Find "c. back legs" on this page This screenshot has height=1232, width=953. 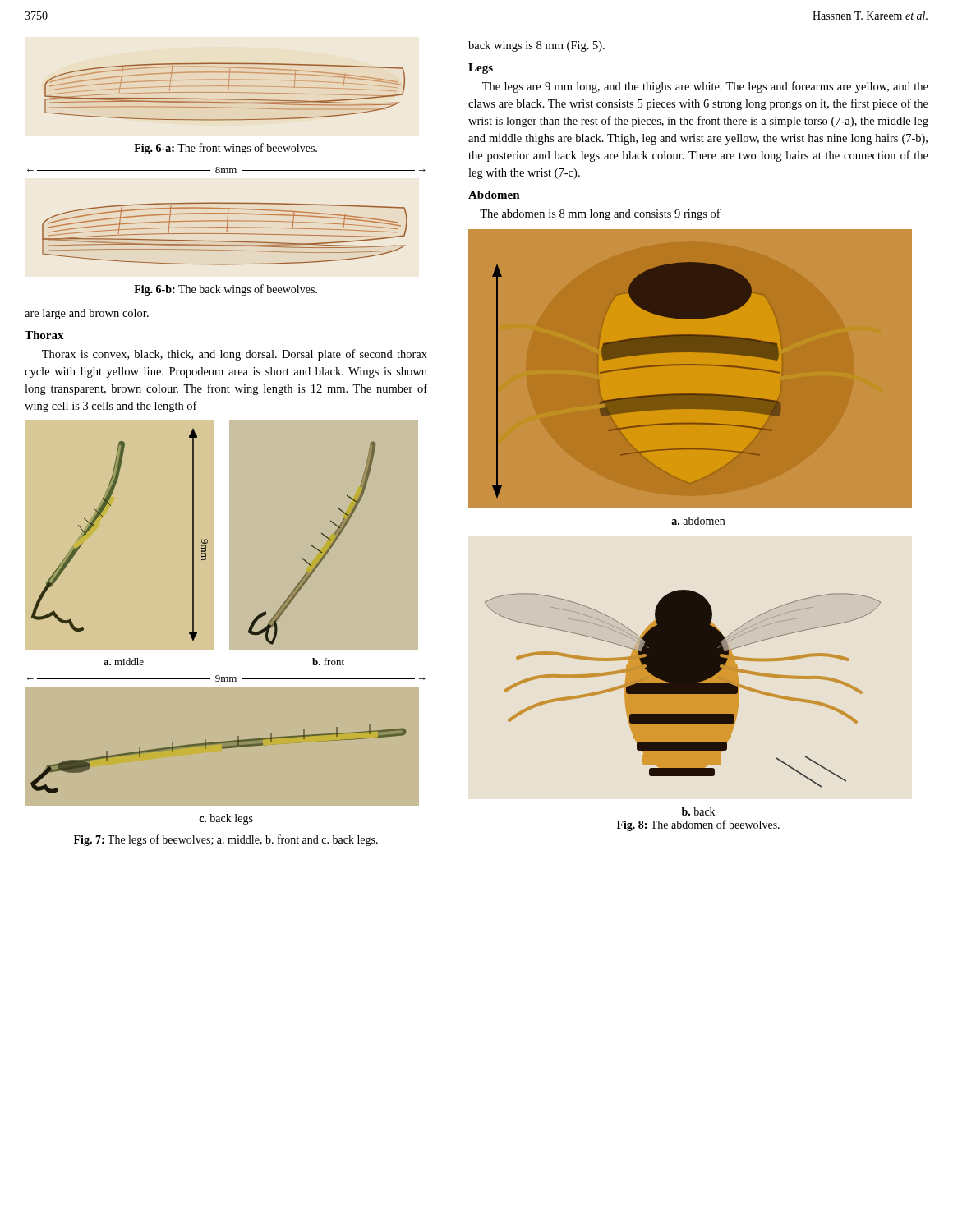point(226,819)
